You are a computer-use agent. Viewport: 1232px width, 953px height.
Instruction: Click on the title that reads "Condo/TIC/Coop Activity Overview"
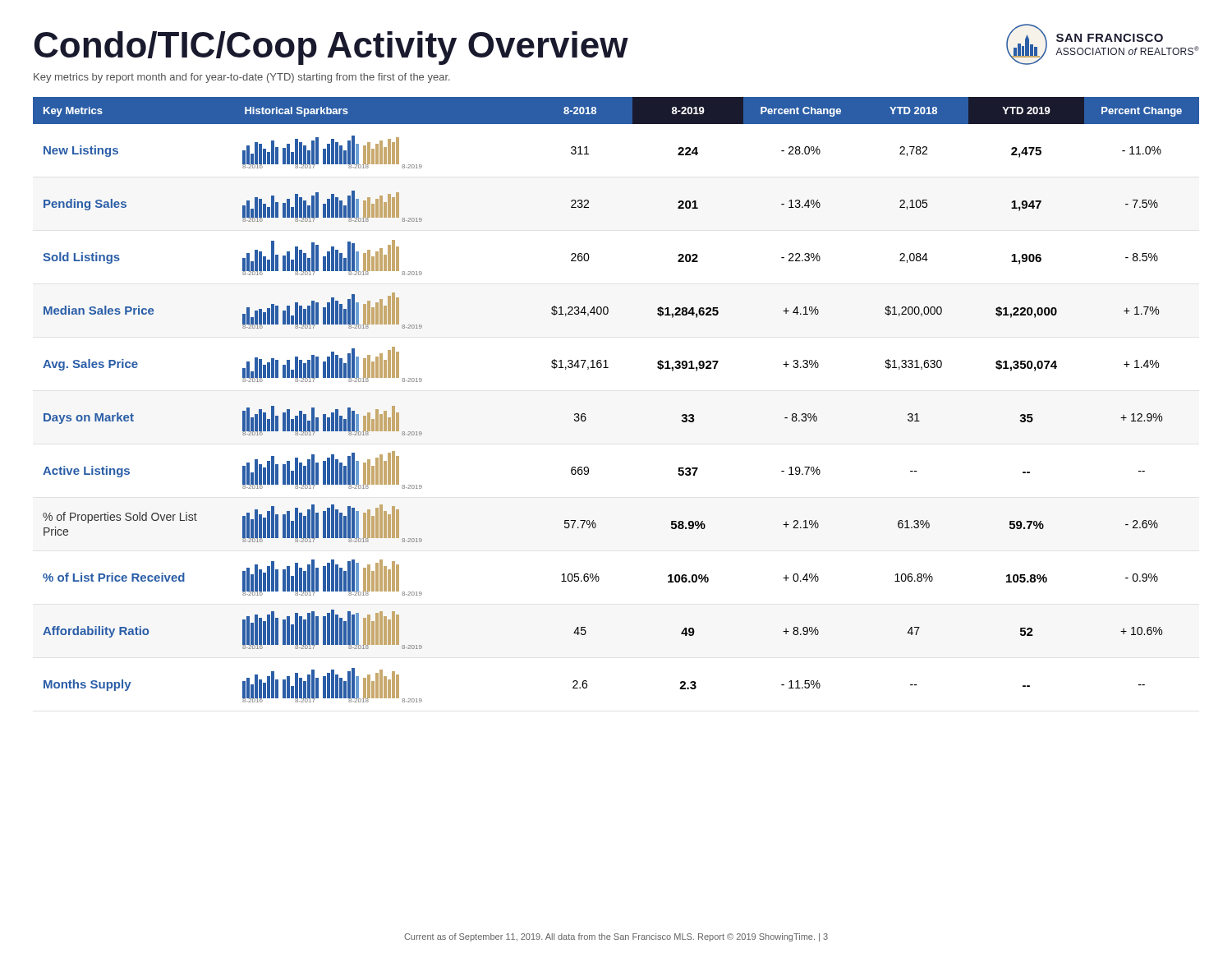330,45
